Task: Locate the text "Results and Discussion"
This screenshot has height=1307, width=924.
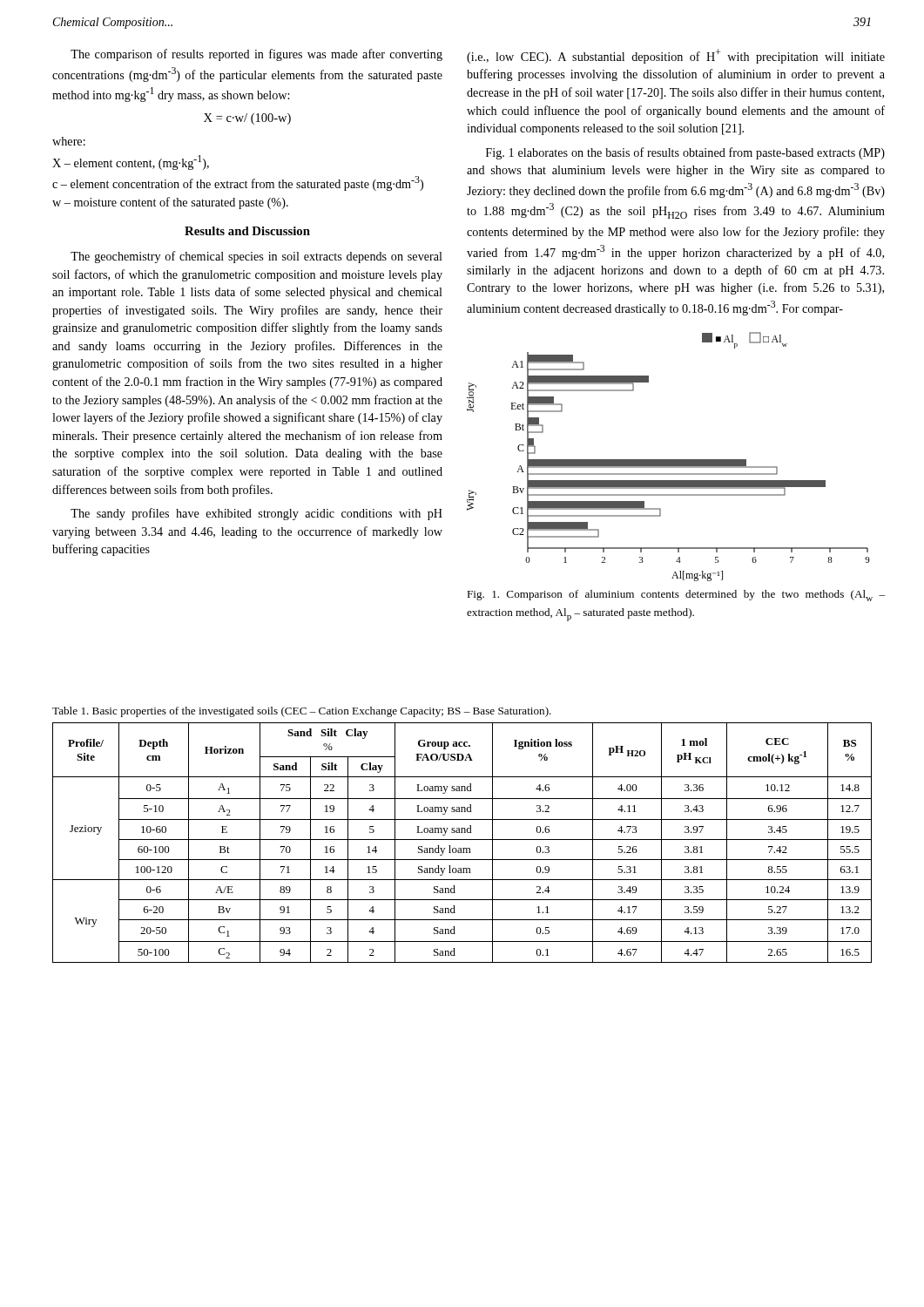Action: 247,231
